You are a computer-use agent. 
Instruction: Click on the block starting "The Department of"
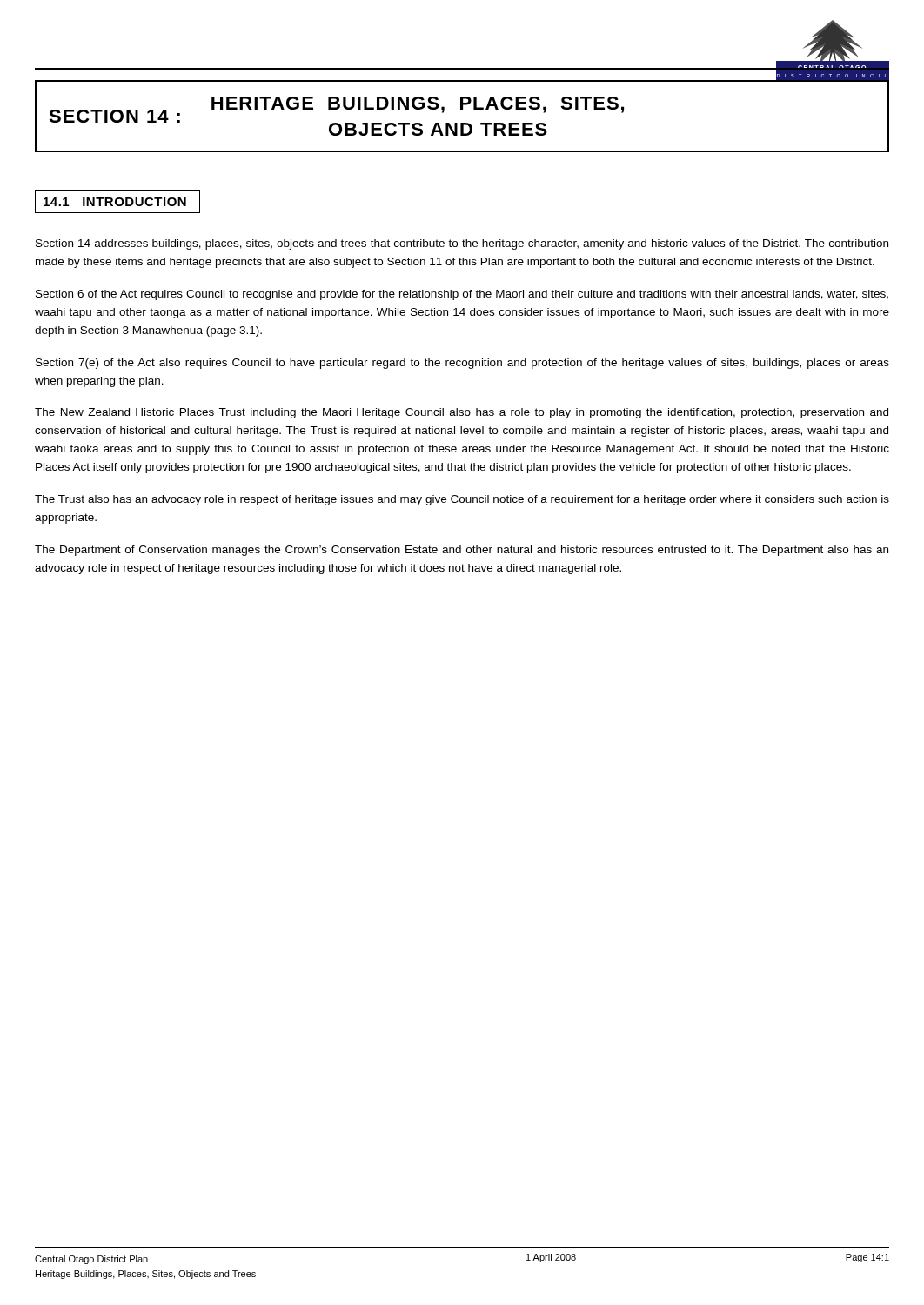pyautogui.click(x=462, y=559)
